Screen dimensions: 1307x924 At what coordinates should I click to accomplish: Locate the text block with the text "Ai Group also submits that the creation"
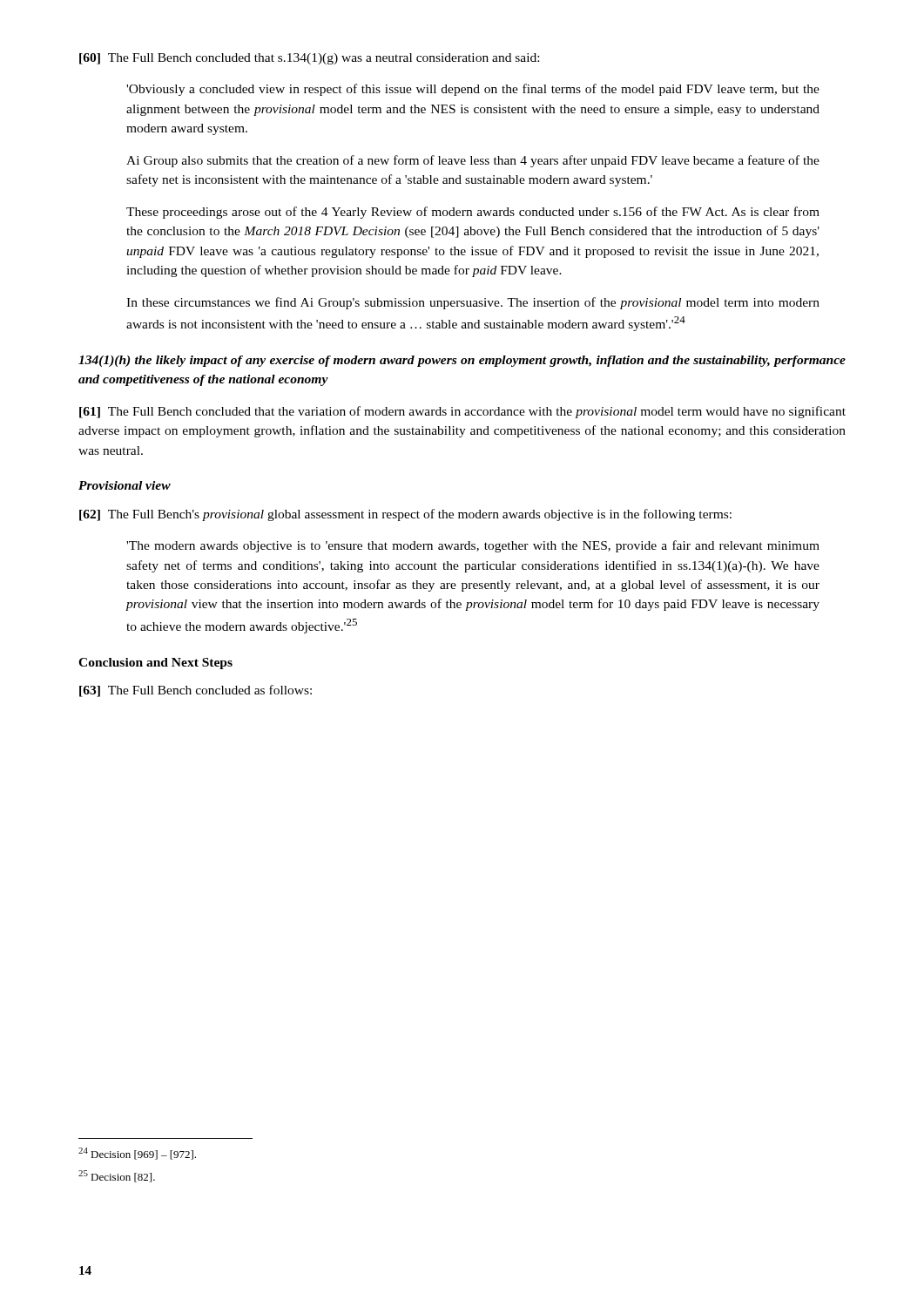pyautogui.click(x=473, y=170)
